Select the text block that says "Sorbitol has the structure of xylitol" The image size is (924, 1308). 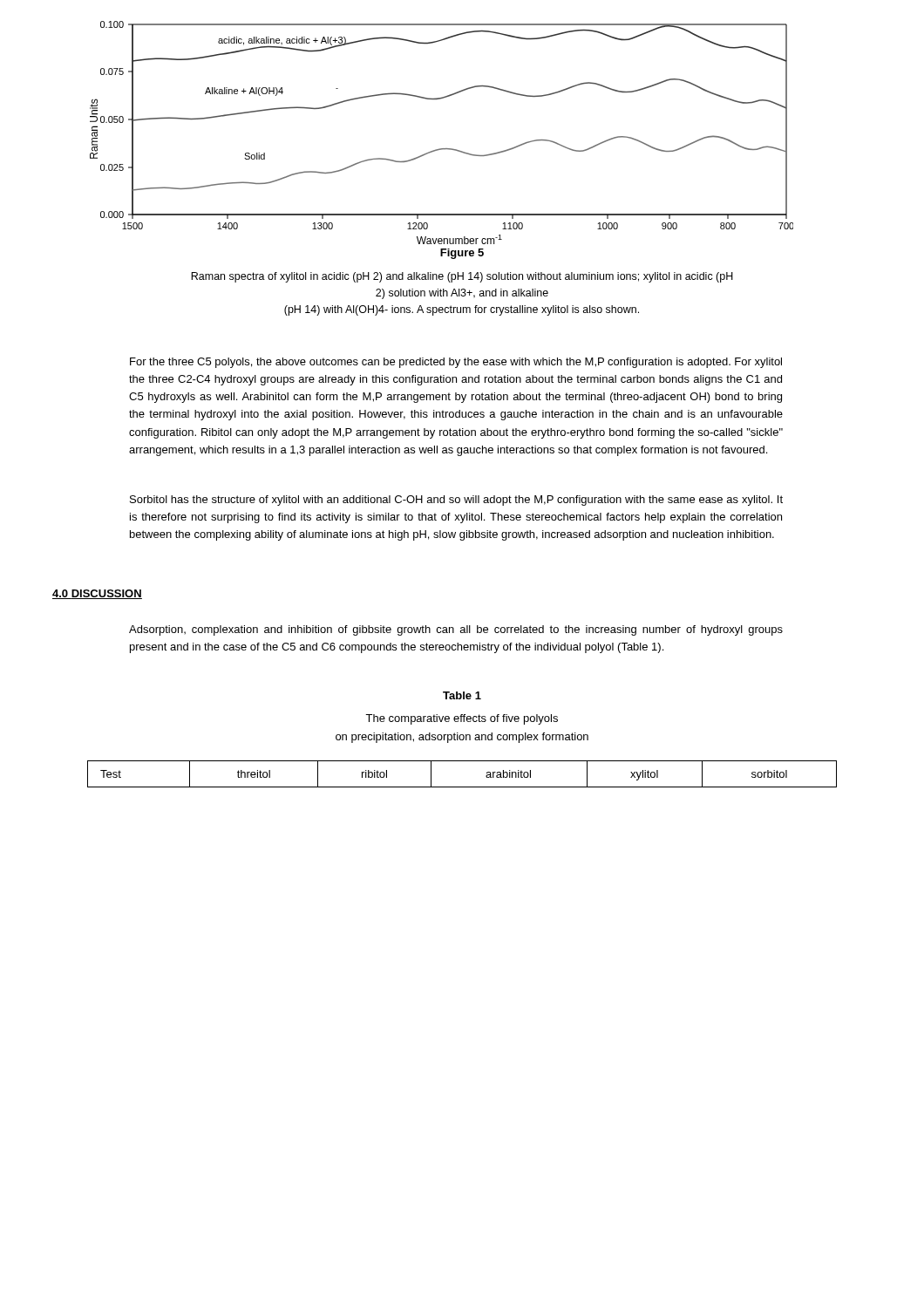coord(456,517)
